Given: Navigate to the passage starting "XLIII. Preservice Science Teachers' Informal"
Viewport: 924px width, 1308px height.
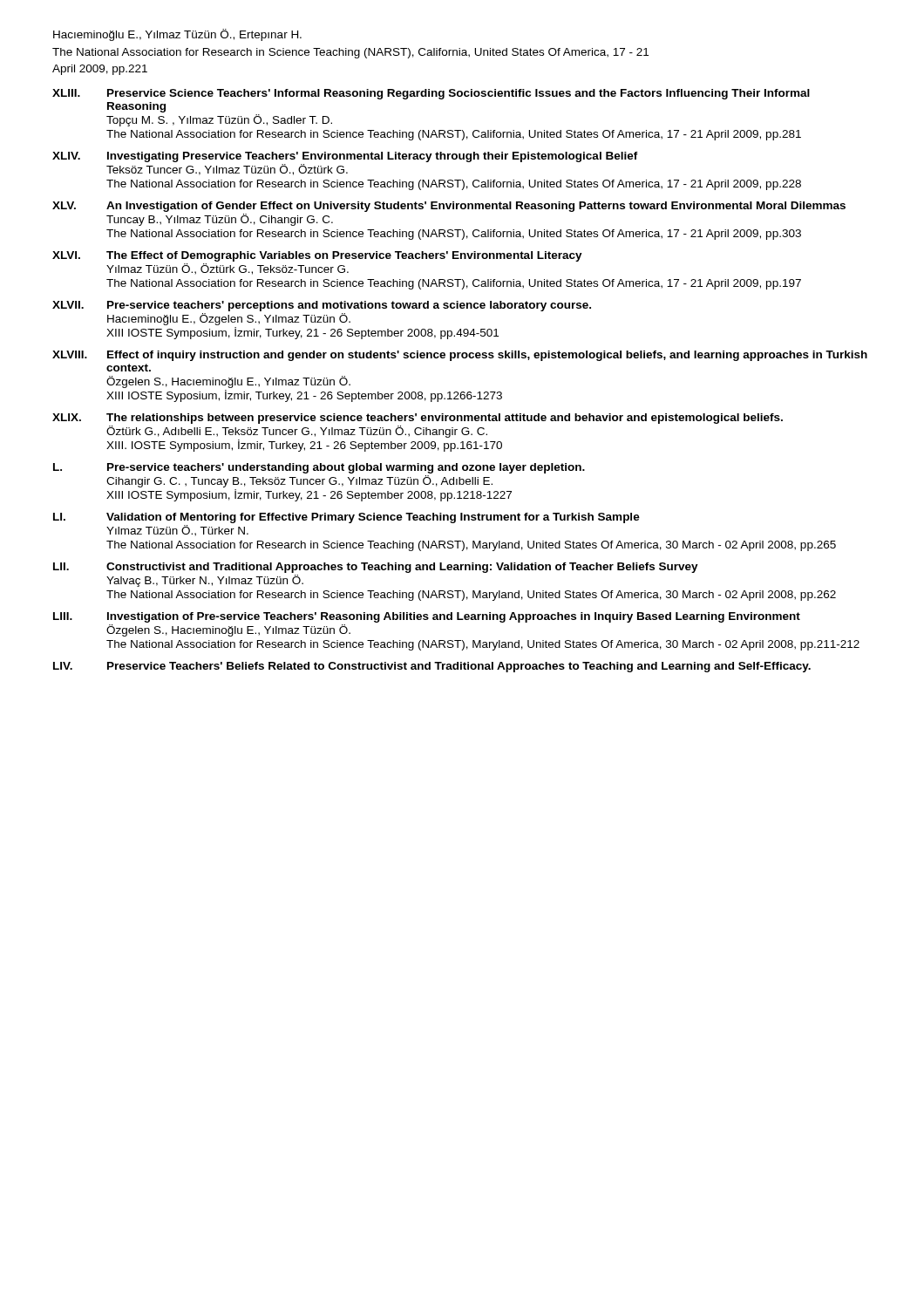Looking at the screenshot, I should 431,94.
